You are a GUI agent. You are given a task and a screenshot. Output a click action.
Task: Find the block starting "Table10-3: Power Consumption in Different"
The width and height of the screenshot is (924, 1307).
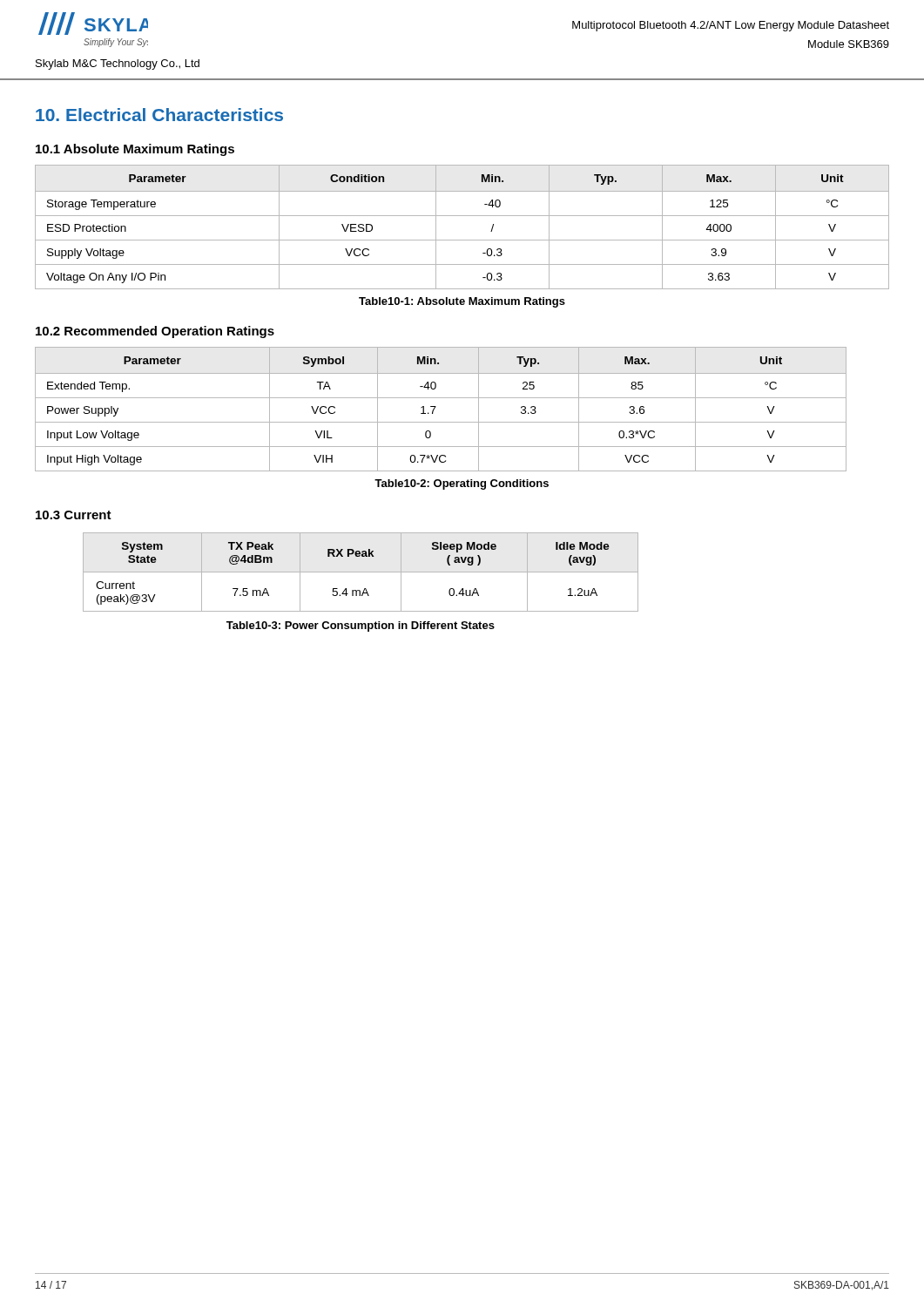coord(360,625)
